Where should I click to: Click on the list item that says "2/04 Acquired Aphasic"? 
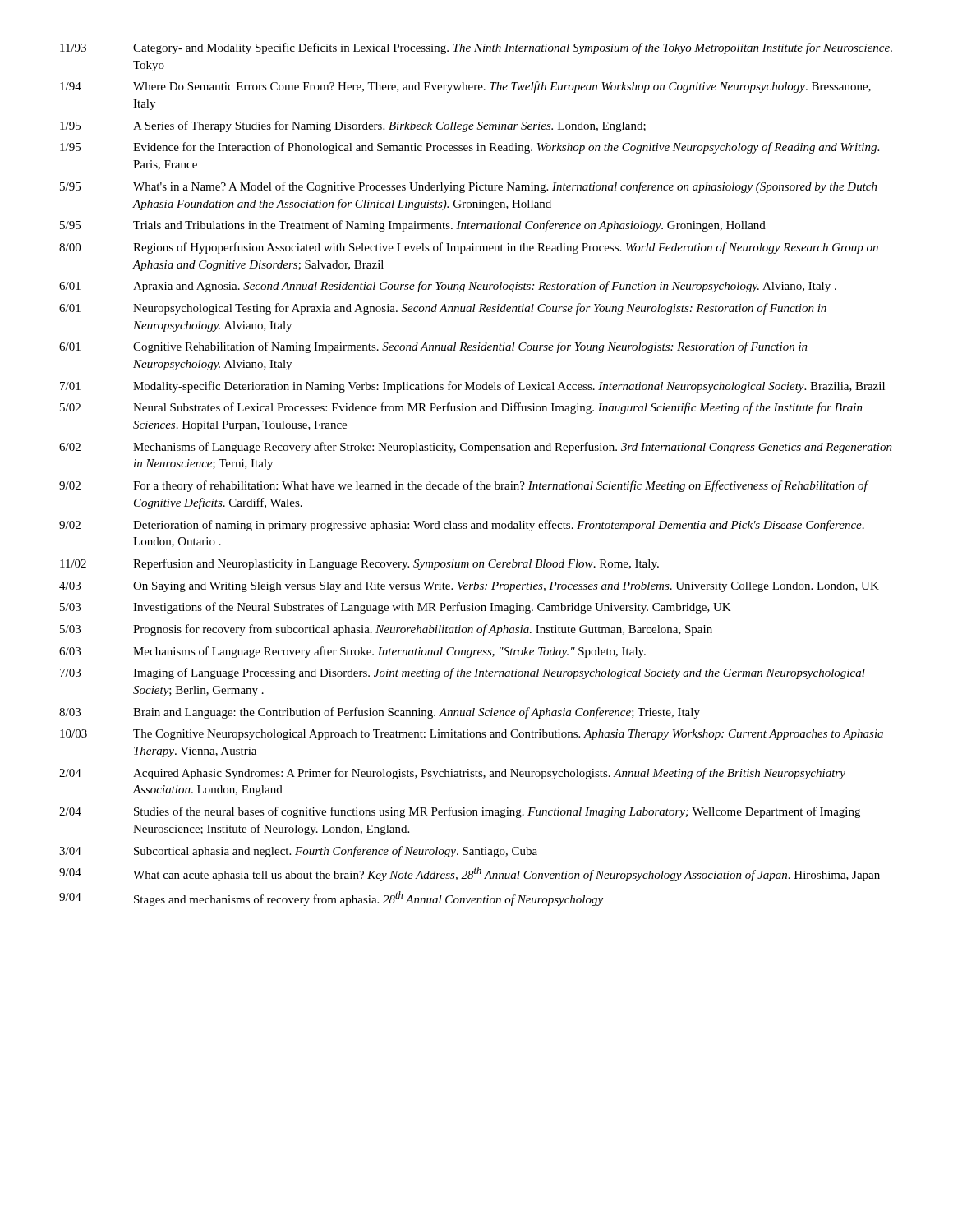476,781
